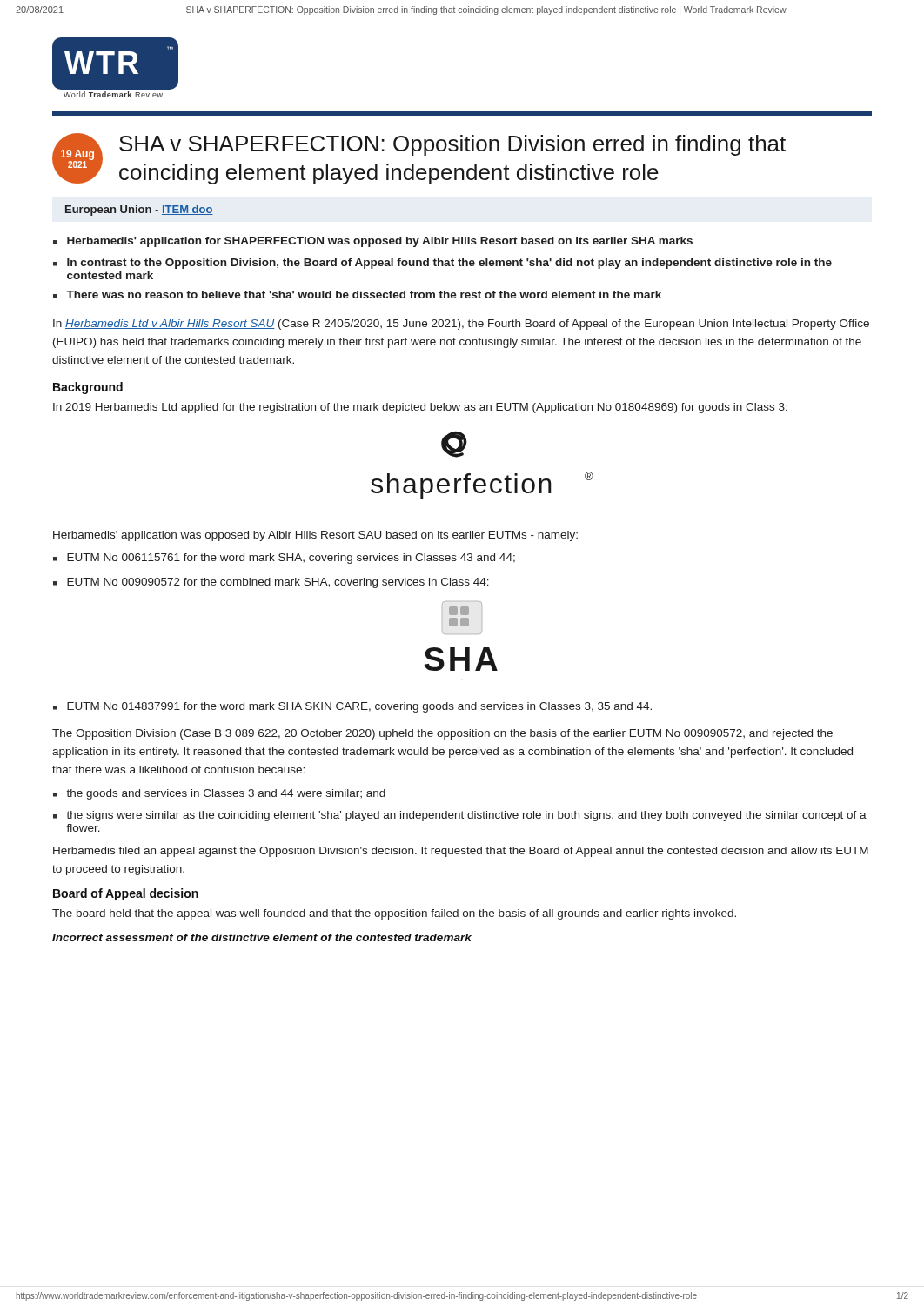Where is the passage that starts "Herbamedis' application was opposed by Albir Hills Resort"?
Screen dimensions: 1305x924
(315, 534)
